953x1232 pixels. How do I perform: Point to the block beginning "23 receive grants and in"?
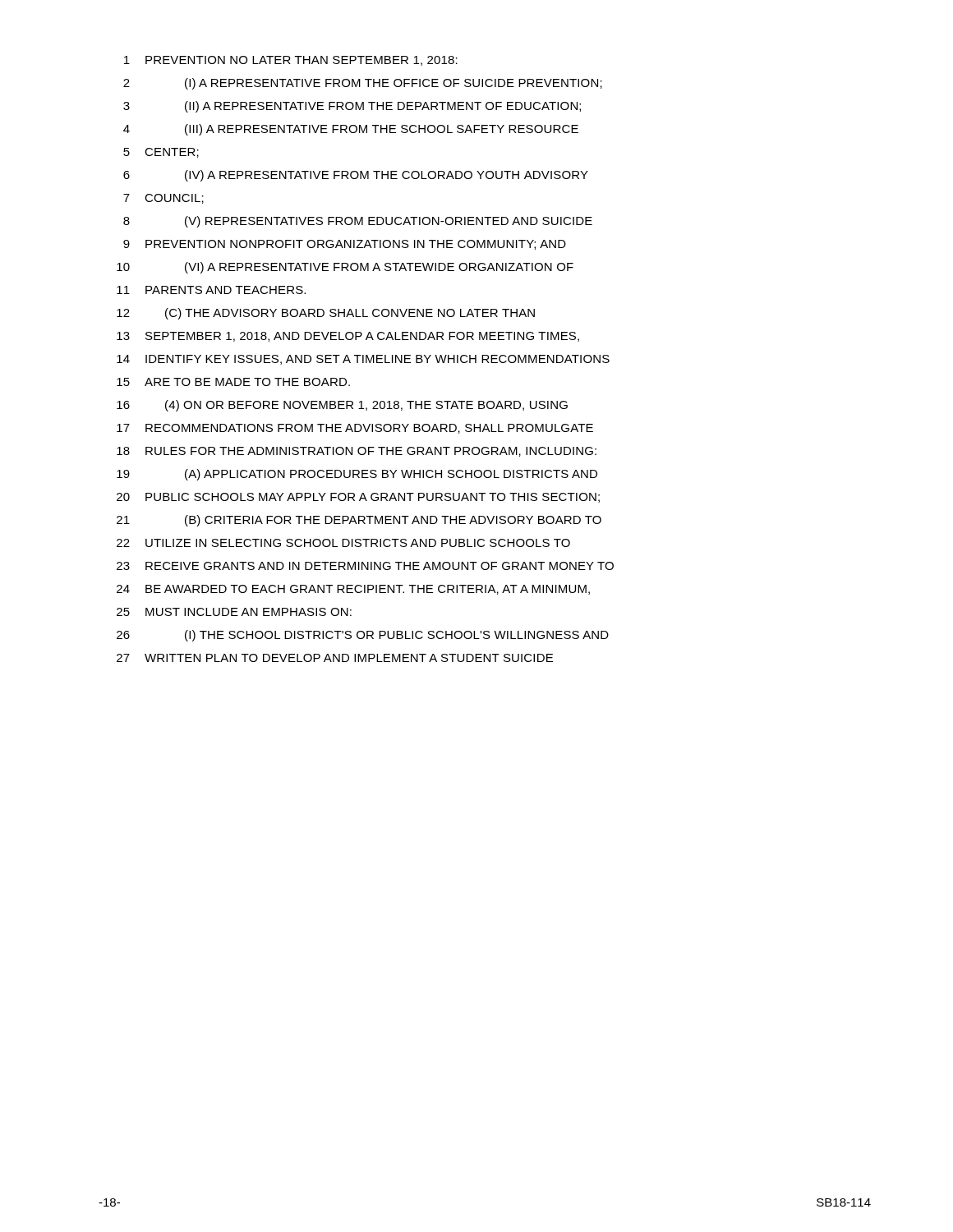485,566
